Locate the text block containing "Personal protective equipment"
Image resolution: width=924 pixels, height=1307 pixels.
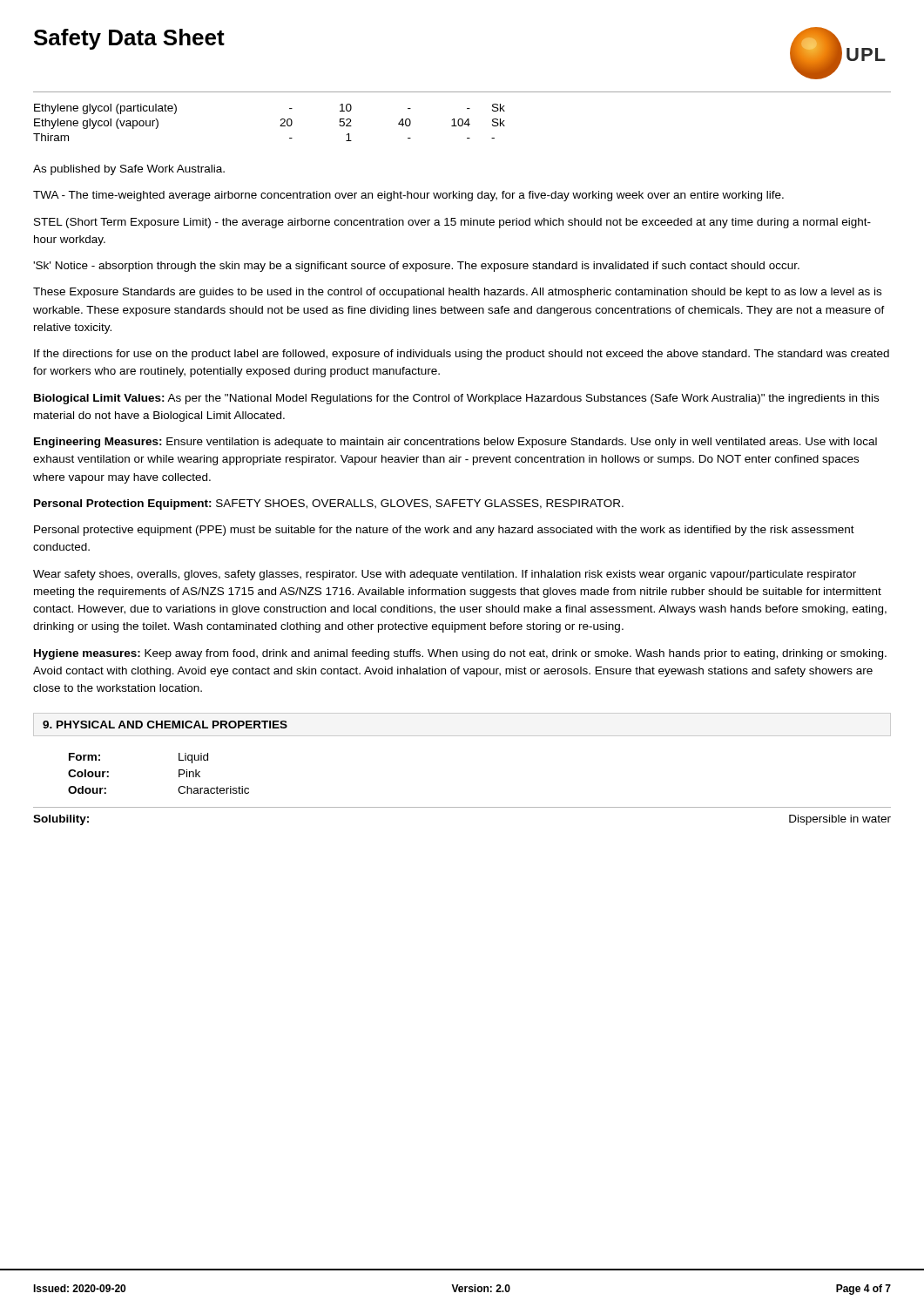coord(443,538)
